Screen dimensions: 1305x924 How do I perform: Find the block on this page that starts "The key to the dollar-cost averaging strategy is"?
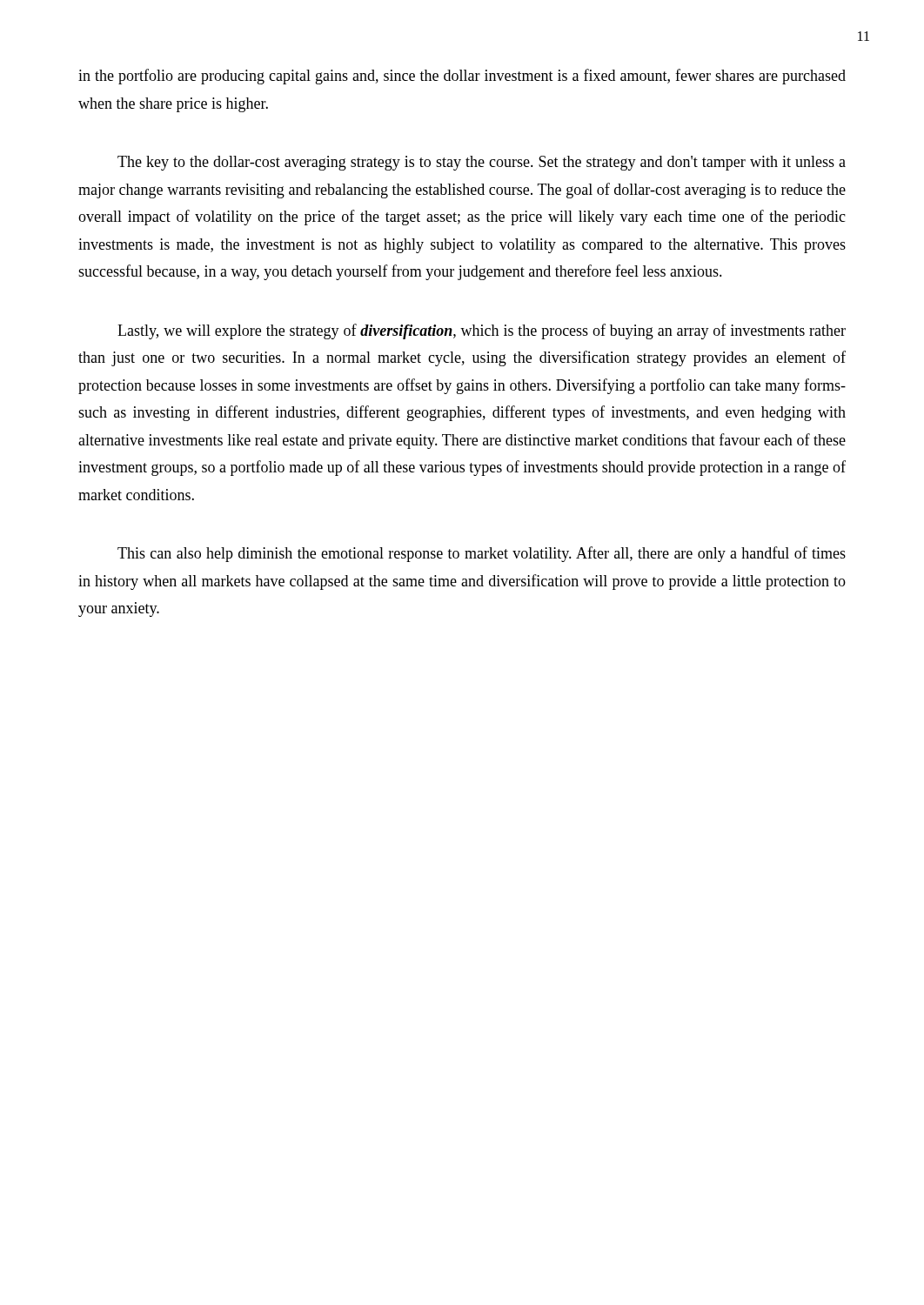click(462, 217)
